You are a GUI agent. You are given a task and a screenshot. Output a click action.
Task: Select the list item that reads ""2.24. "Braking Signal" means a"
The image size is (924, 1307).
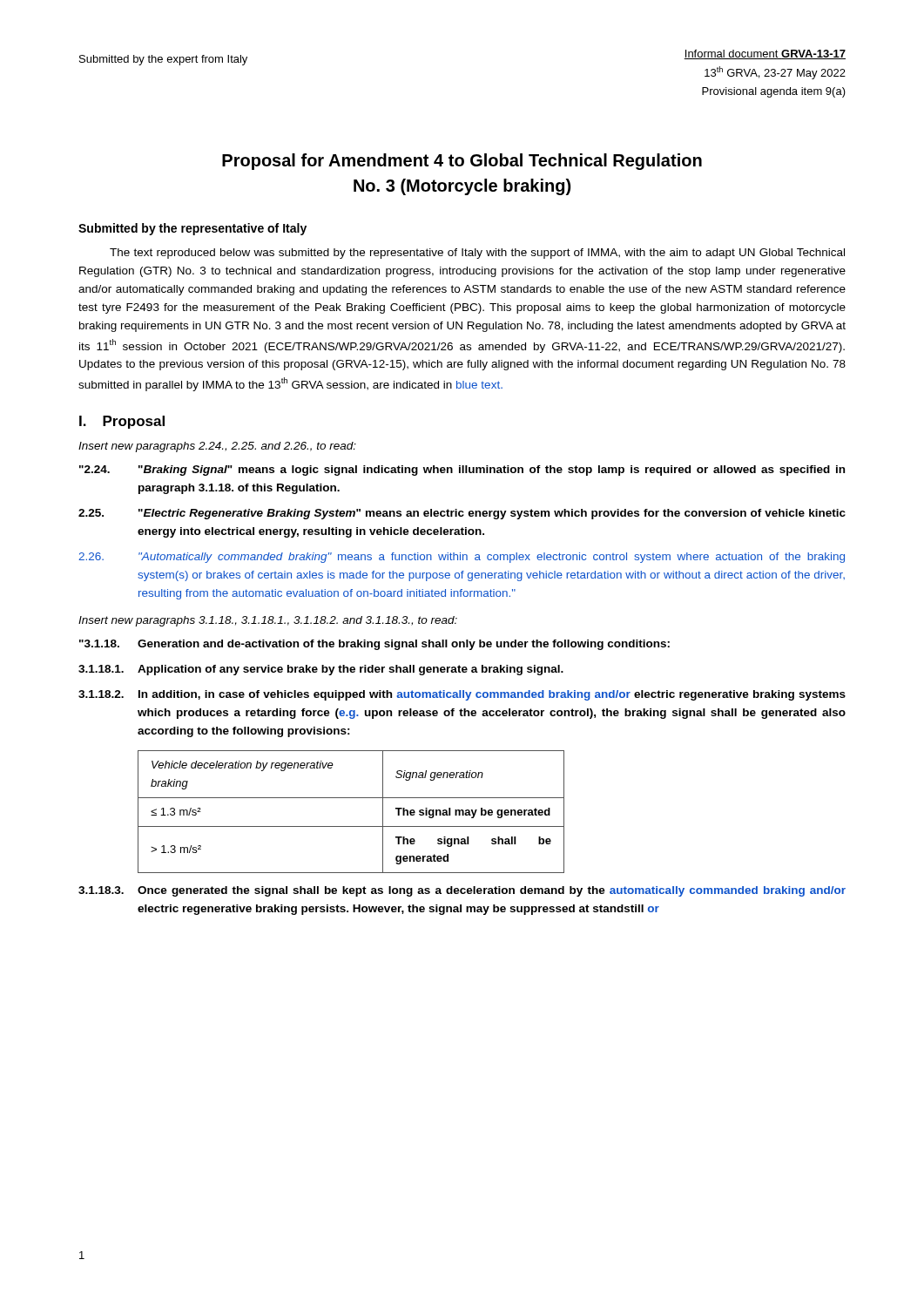coord(462,479)
